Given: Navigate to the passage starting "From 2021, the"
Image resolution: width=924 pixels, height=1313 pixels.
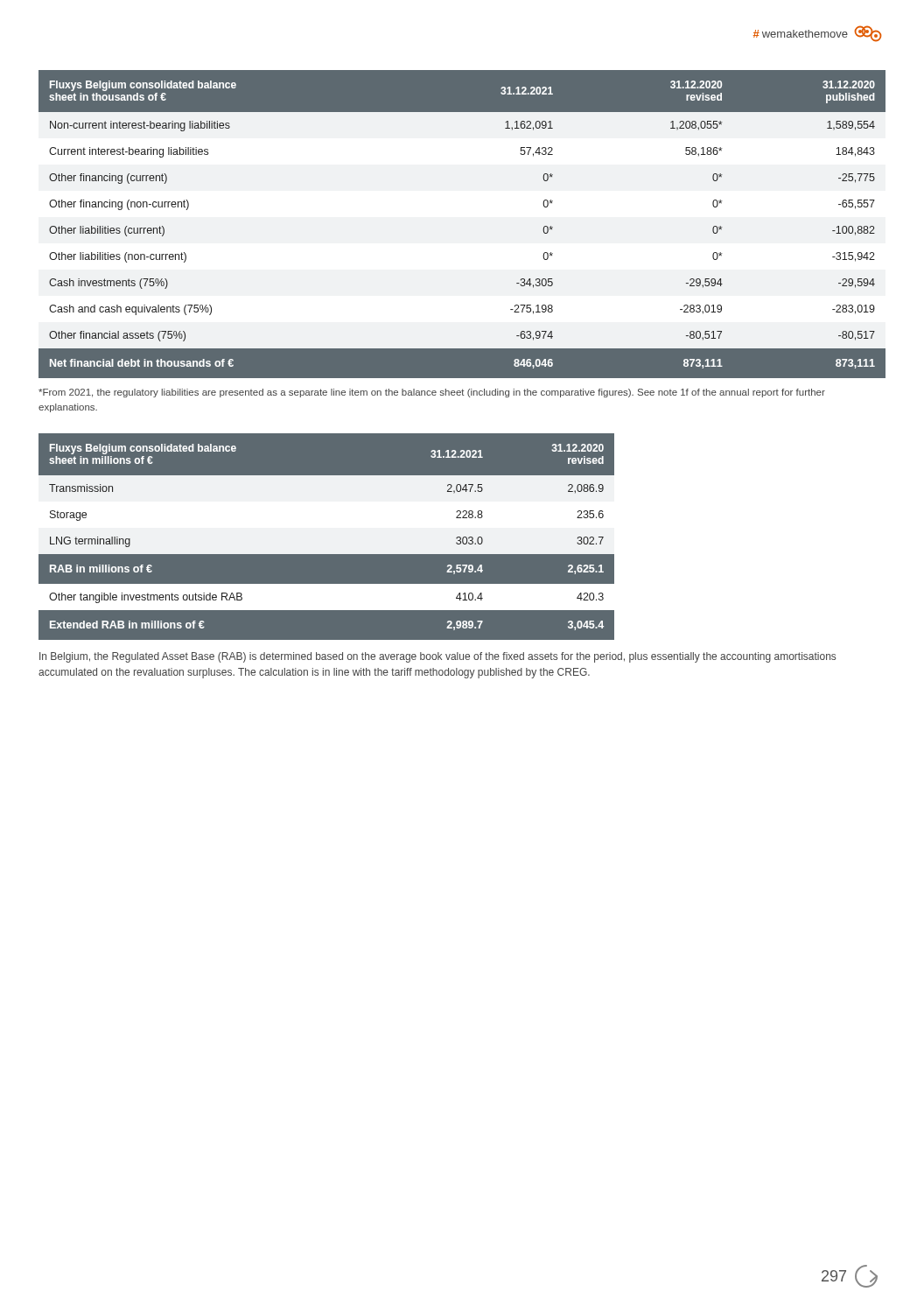Looking at the screenshot, I should [x=432, y=400].
